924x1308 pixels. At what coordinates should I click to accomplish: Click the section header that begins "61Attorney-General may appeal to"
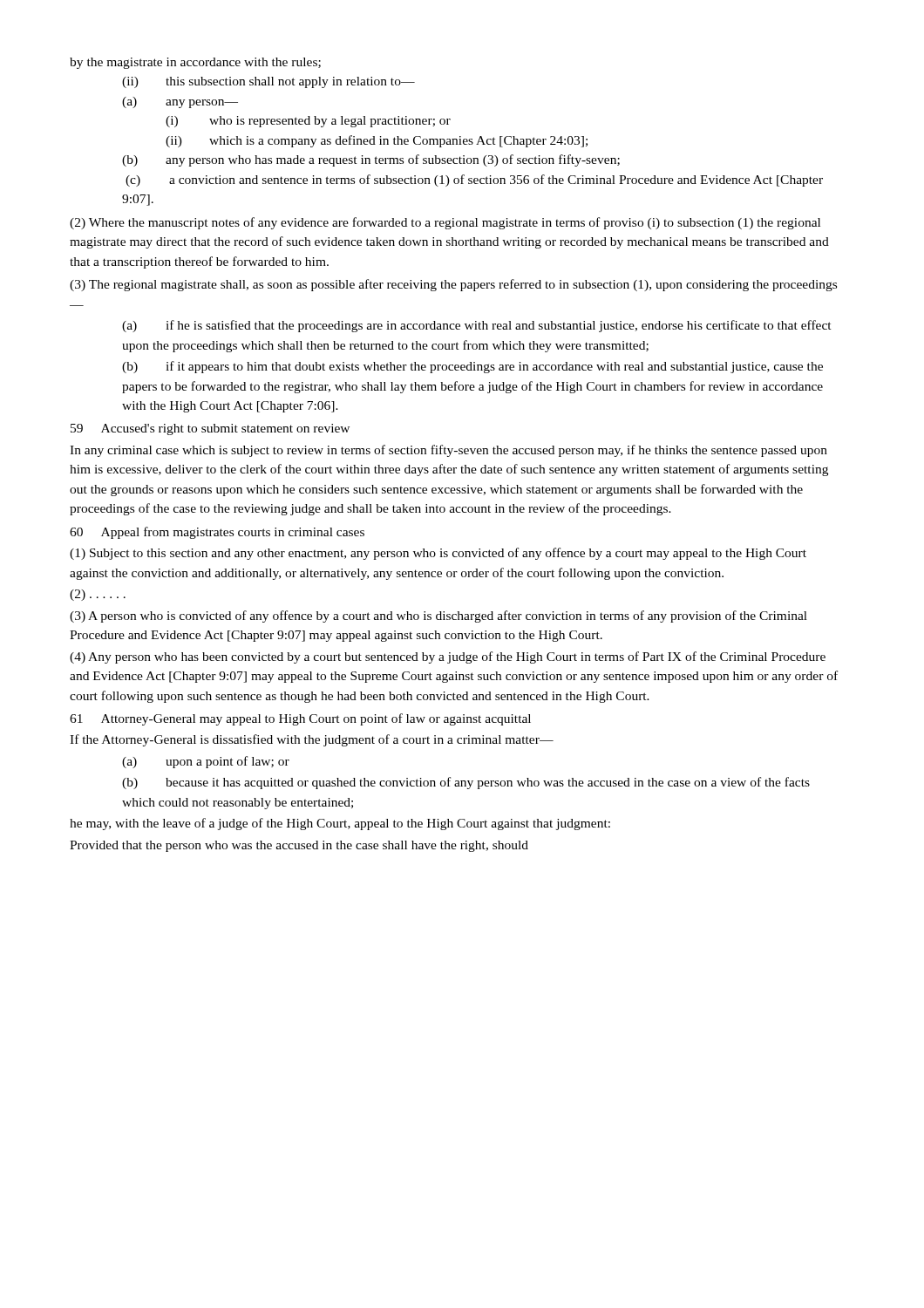458,719
